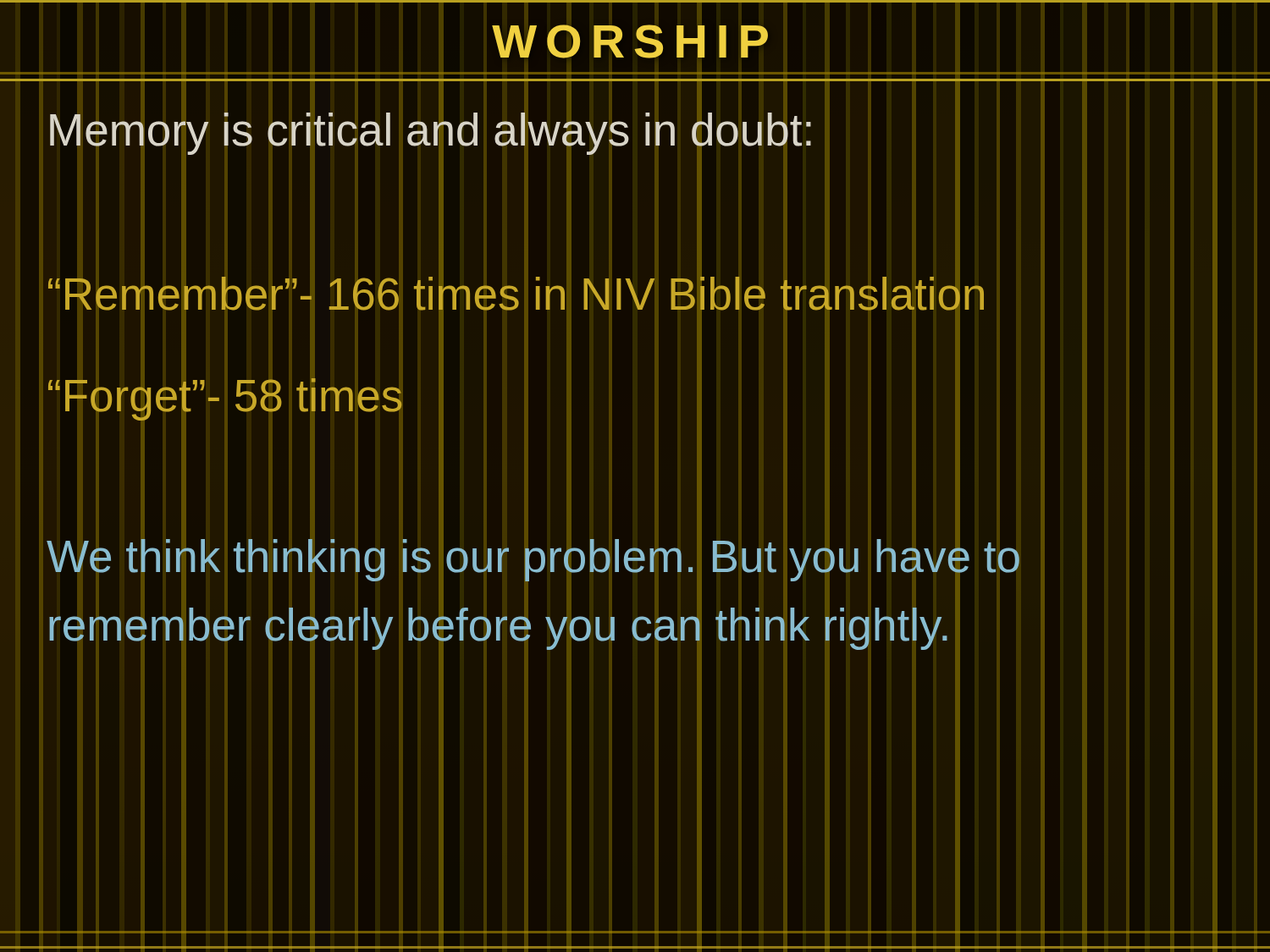Viewport: 1270px width, 952px height.
Task: Where is the passage that starts "“Remember”- 166 times in NIV Bible"?
Action: [x=517, y=294]
